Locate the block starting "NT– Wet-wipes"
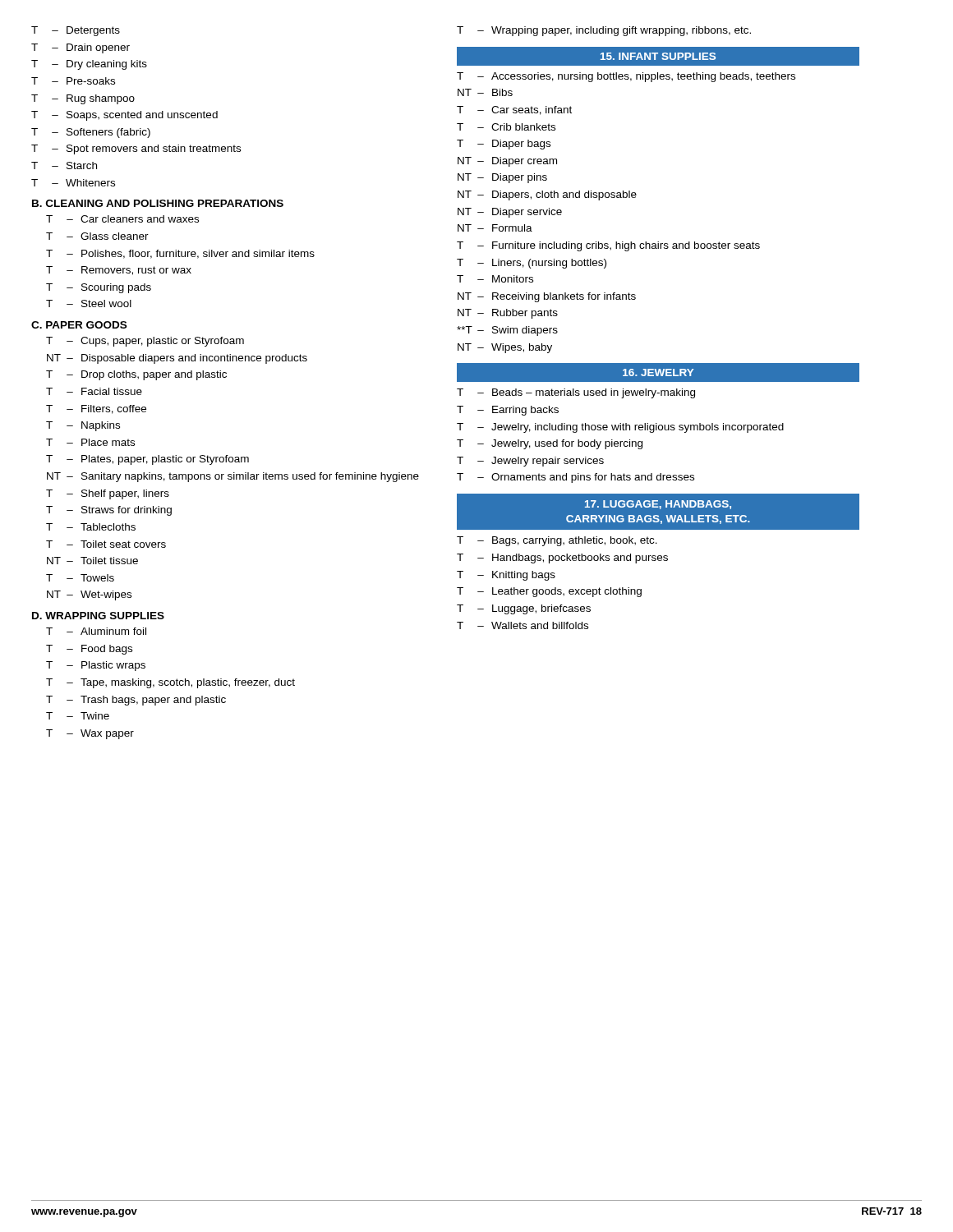Viewport: 953px width, 1232px height. click(x=89, y=595)
